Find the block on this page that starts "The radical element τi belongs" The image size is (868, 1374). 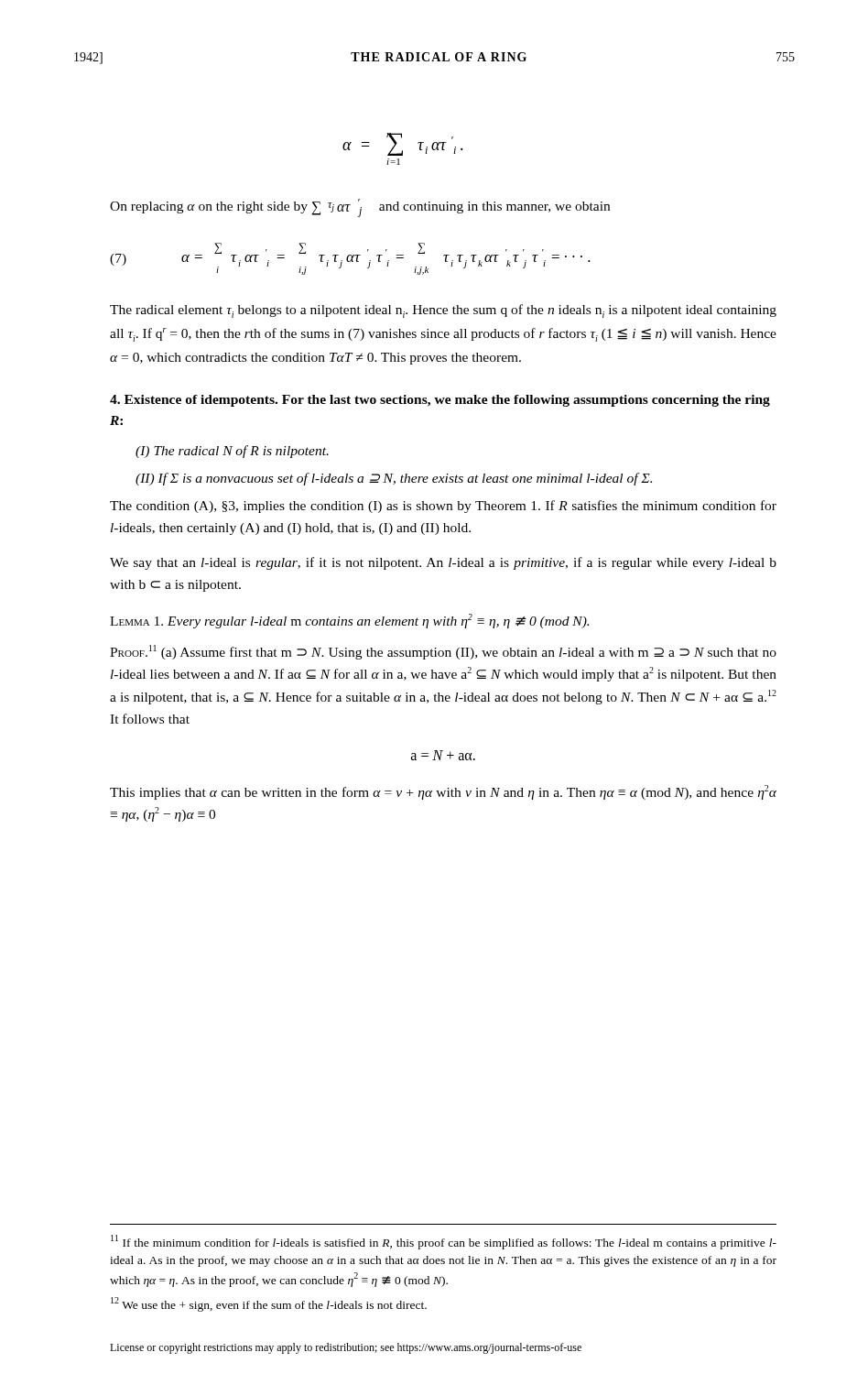tap(443, 333)
